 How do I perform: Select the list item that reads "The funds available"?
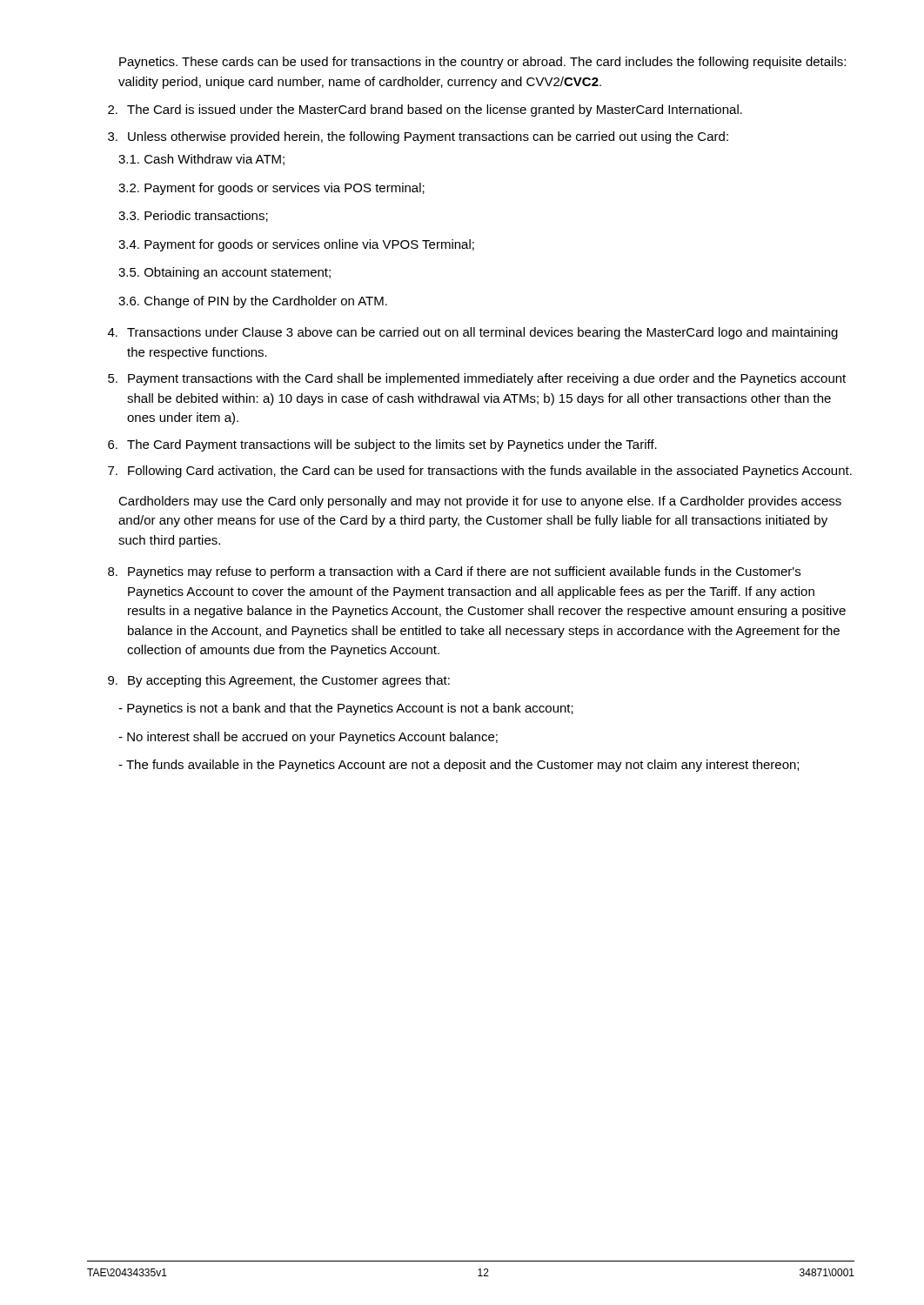point(459,764)
